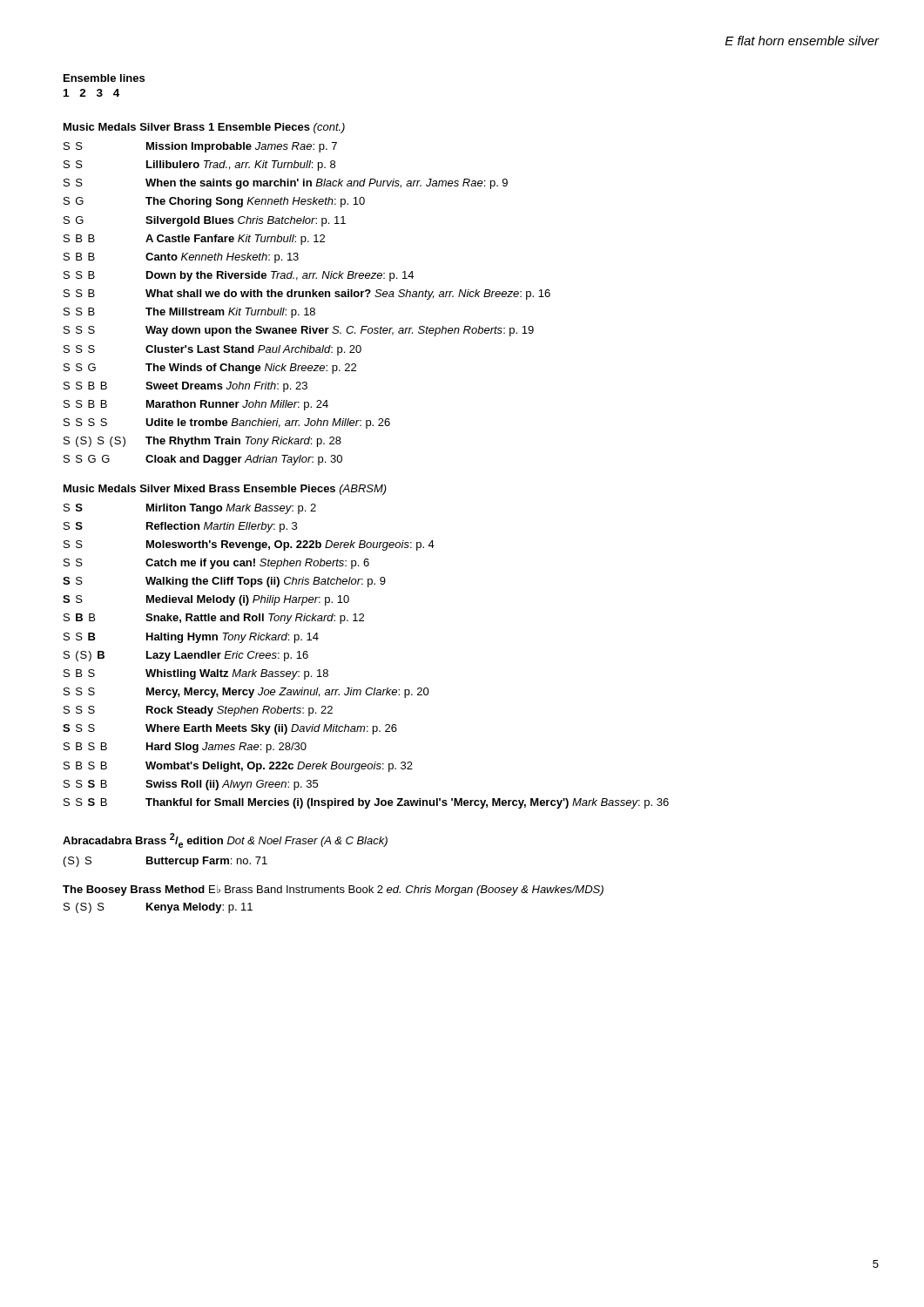Find the region starting "S B SWhistling Waltz"
Image resolution: width=924 pixels, height=1307 pixels.
(196, 674)
